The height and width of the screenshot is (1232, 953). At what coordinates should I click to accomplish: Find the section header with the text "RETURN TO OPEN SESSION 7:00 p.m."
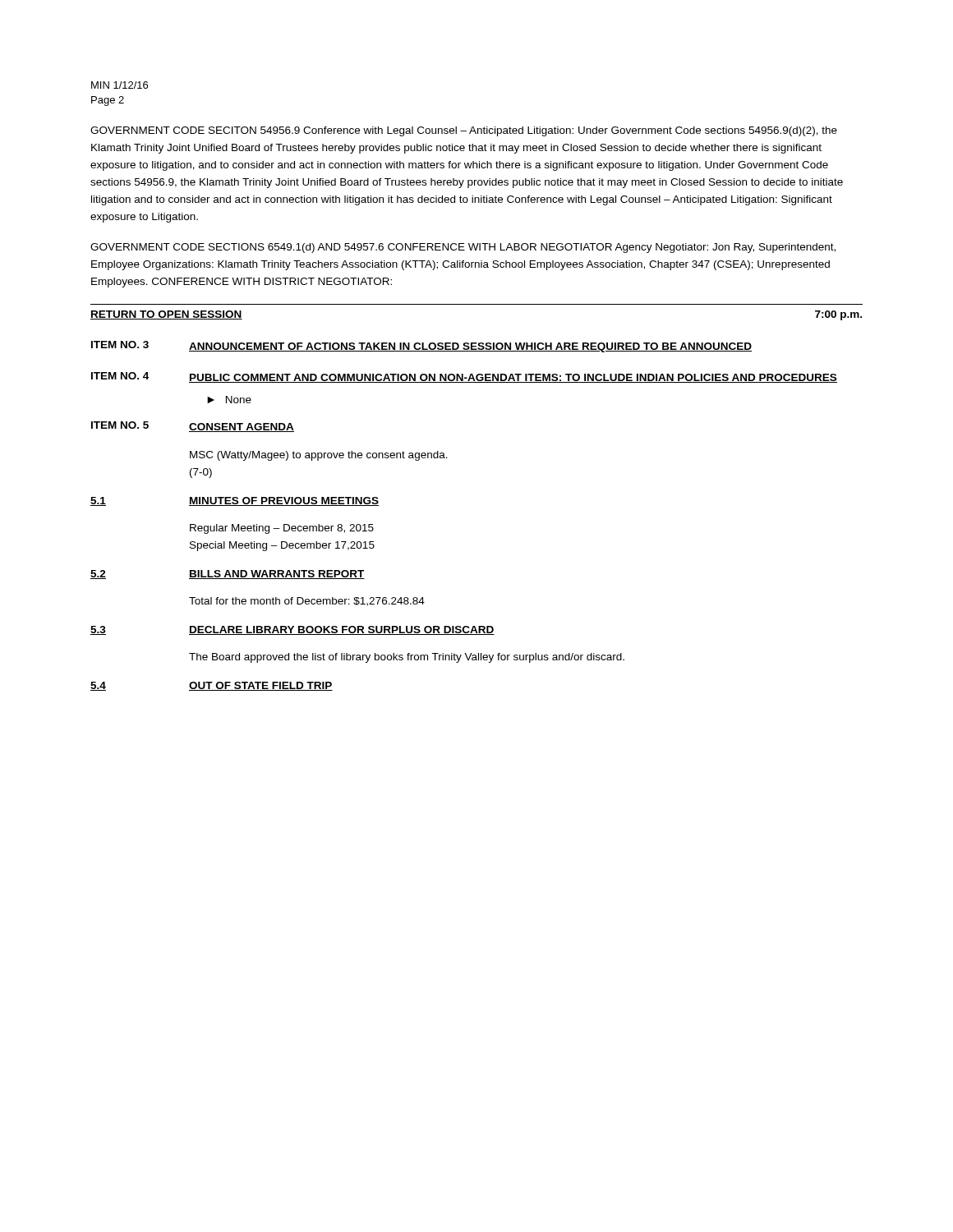click(476, 314)
